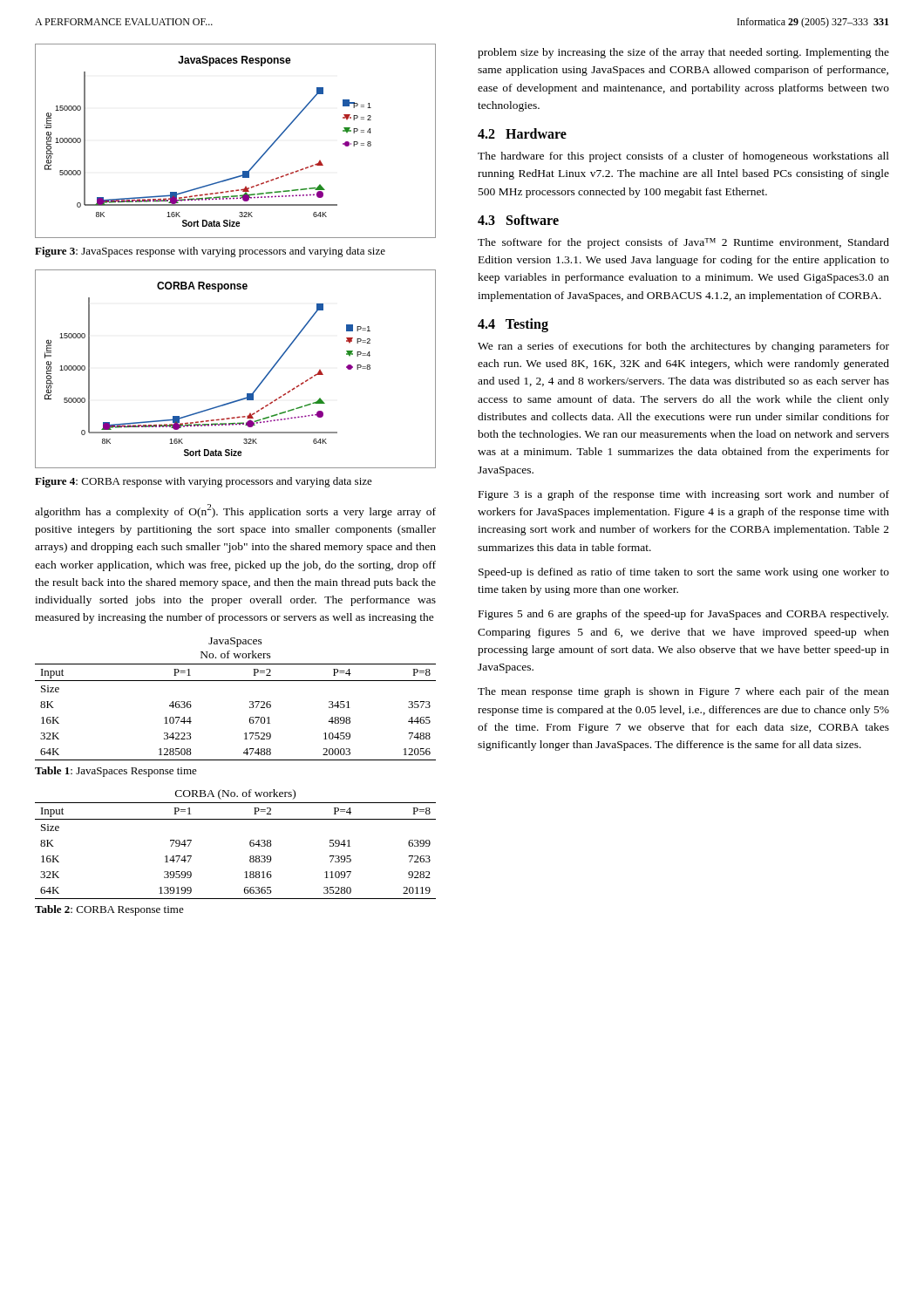Find "Table 2: CORBA Response time" on this page
Viewport: 924px width, 1308px height.
click(x=109, y=909)
